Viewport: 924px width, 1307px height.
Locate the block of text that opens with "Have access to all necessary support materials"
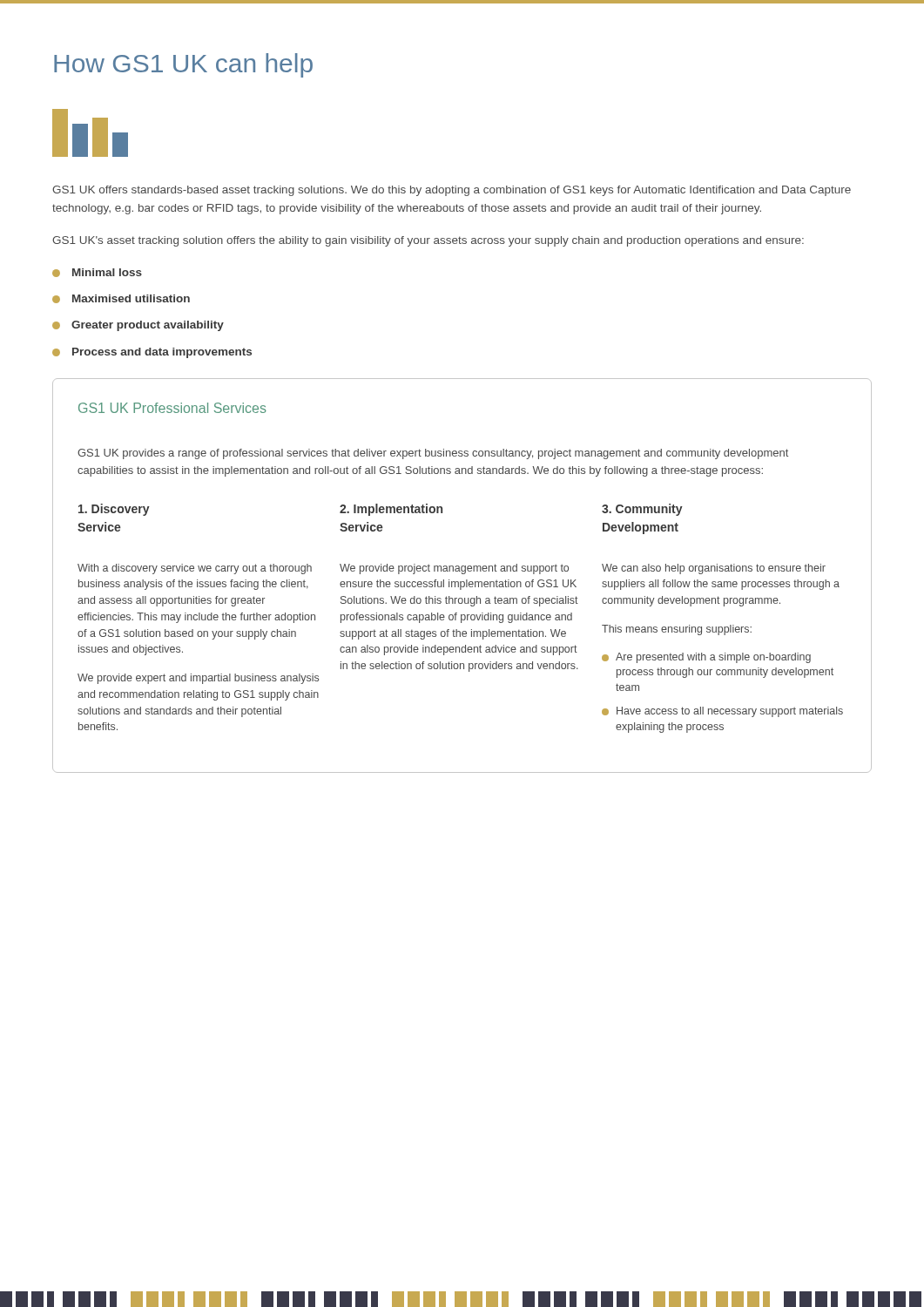(x=729, y=719)
